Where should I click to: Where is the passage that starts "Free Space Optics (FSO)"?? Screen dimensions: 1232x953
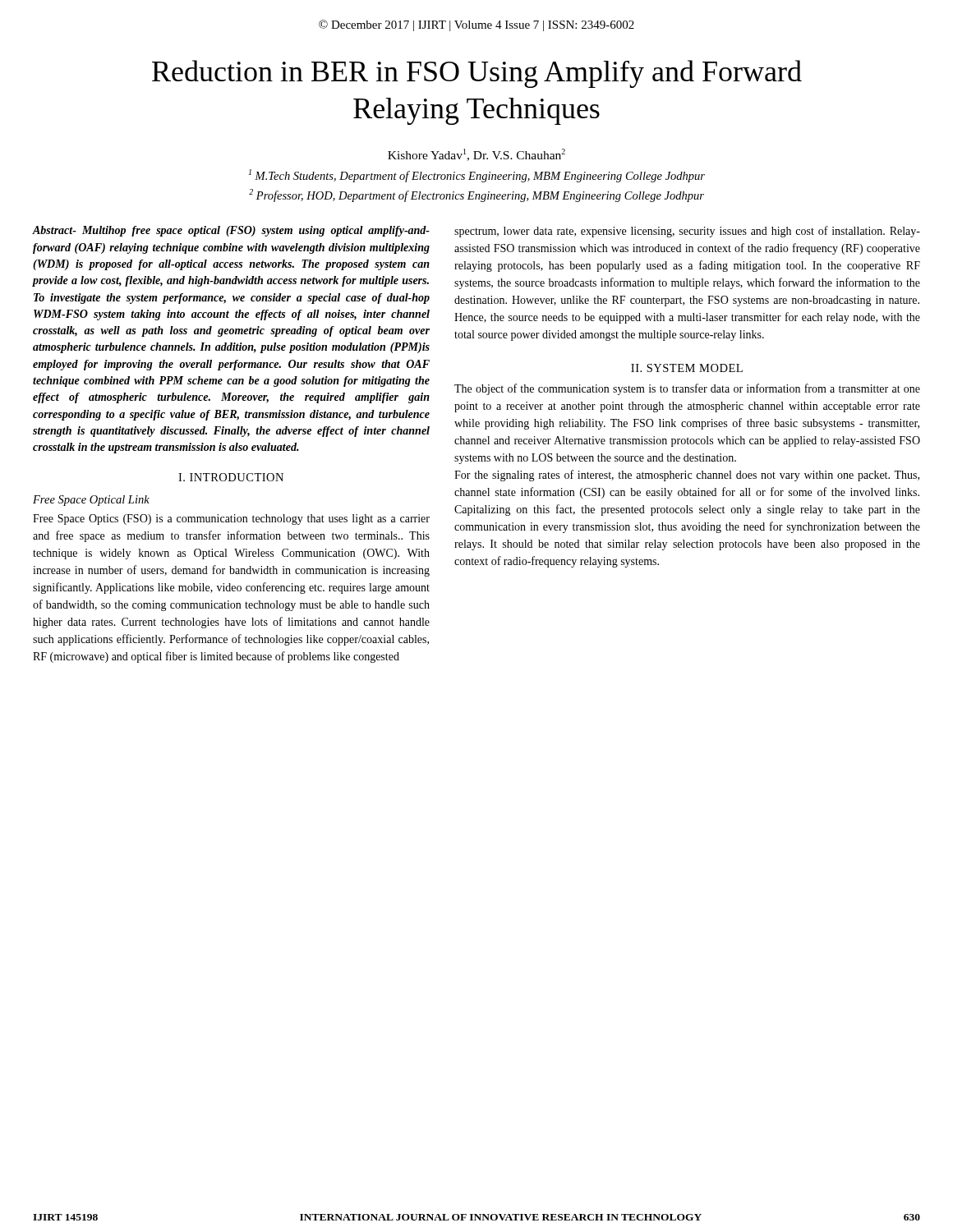pyautogui.click(x=231, y=588)
